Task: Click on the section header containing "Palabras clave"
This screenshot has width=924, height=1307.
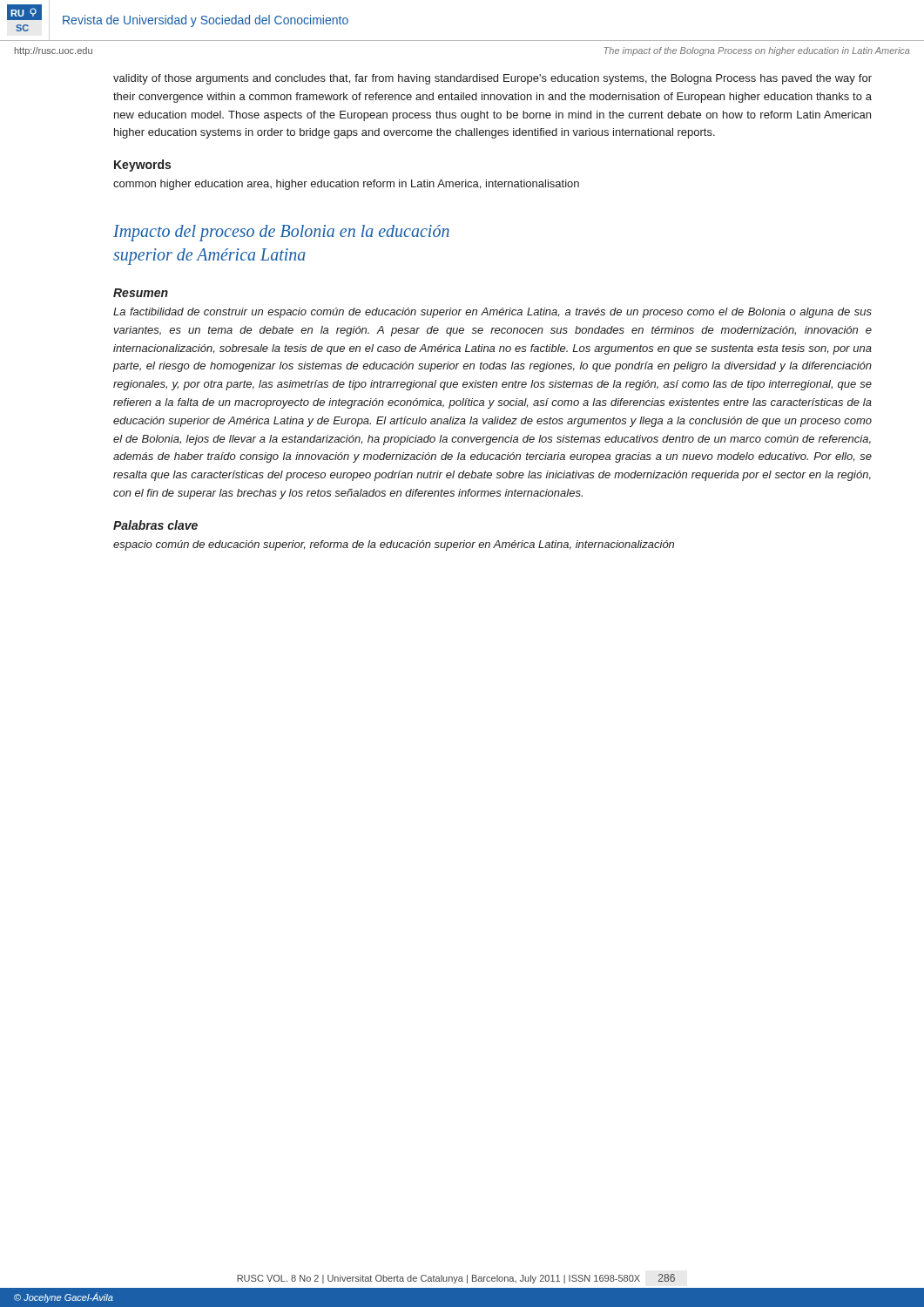Action: [x=156, y=525]
